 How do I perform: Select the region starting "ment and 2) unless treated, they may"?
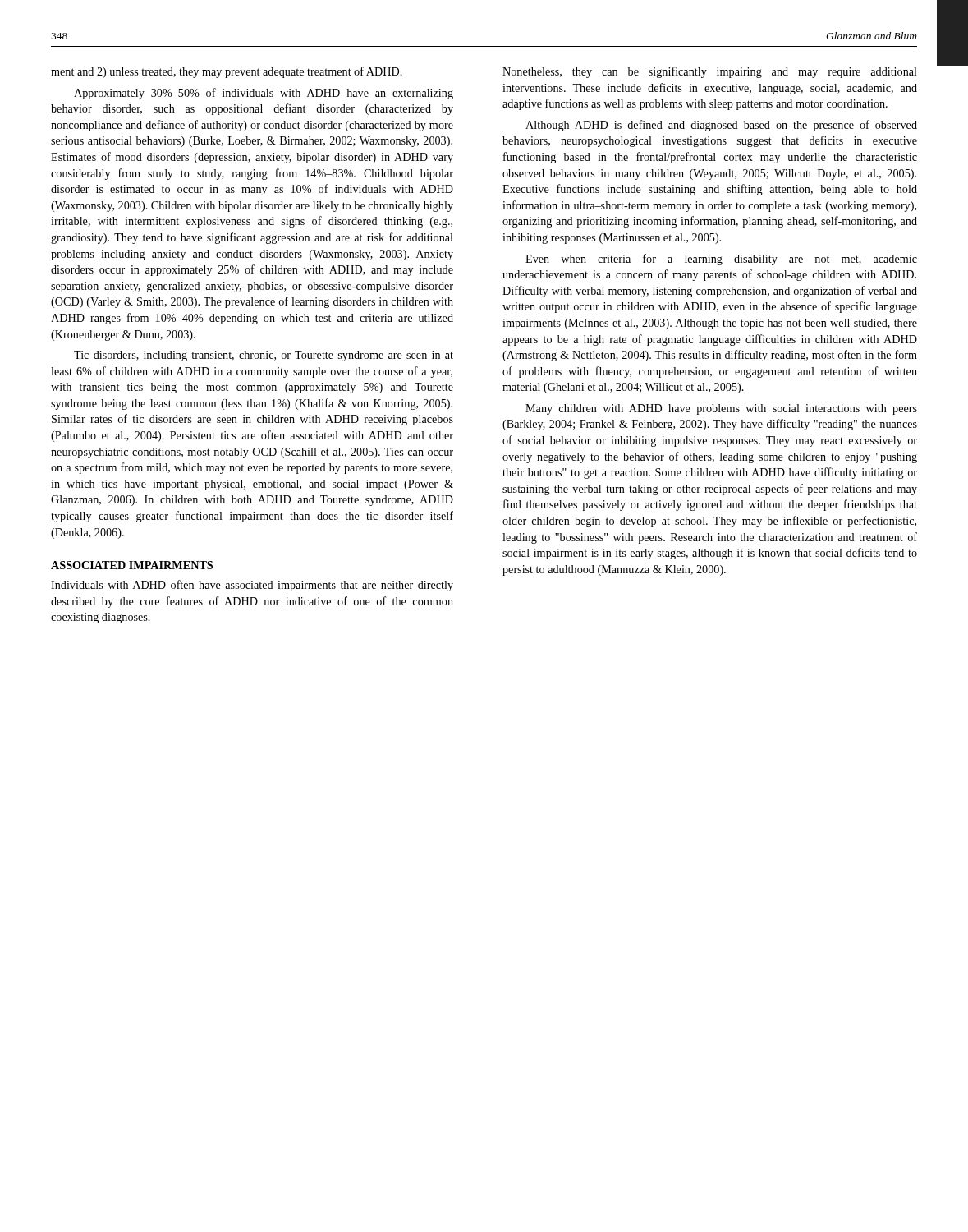pyautogui.click(x=252, y=302)
